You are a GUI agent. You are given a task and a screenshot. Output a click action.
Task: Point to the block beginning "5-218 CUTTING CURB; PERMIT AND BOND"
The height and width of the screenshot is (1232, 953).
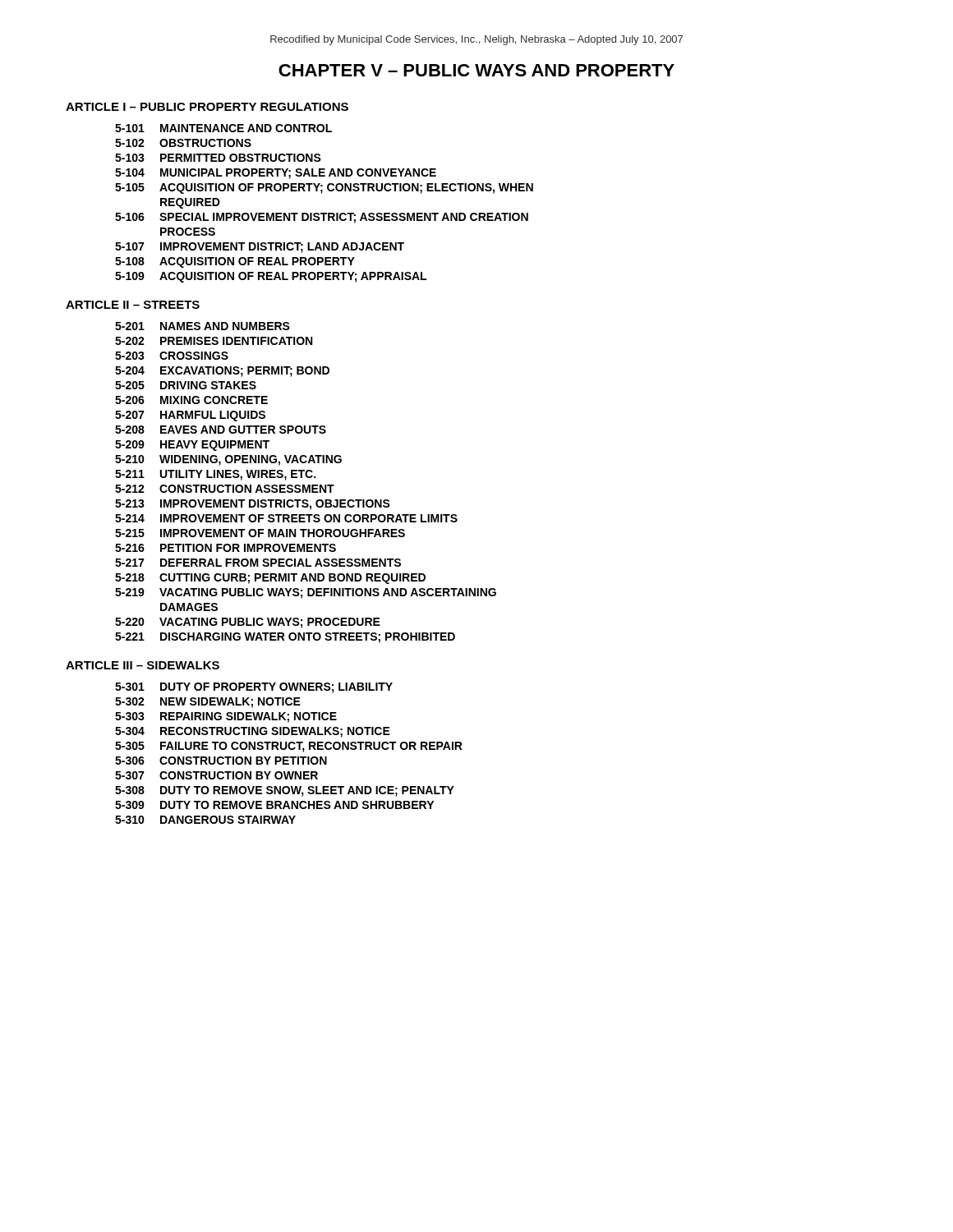(271, 577)
